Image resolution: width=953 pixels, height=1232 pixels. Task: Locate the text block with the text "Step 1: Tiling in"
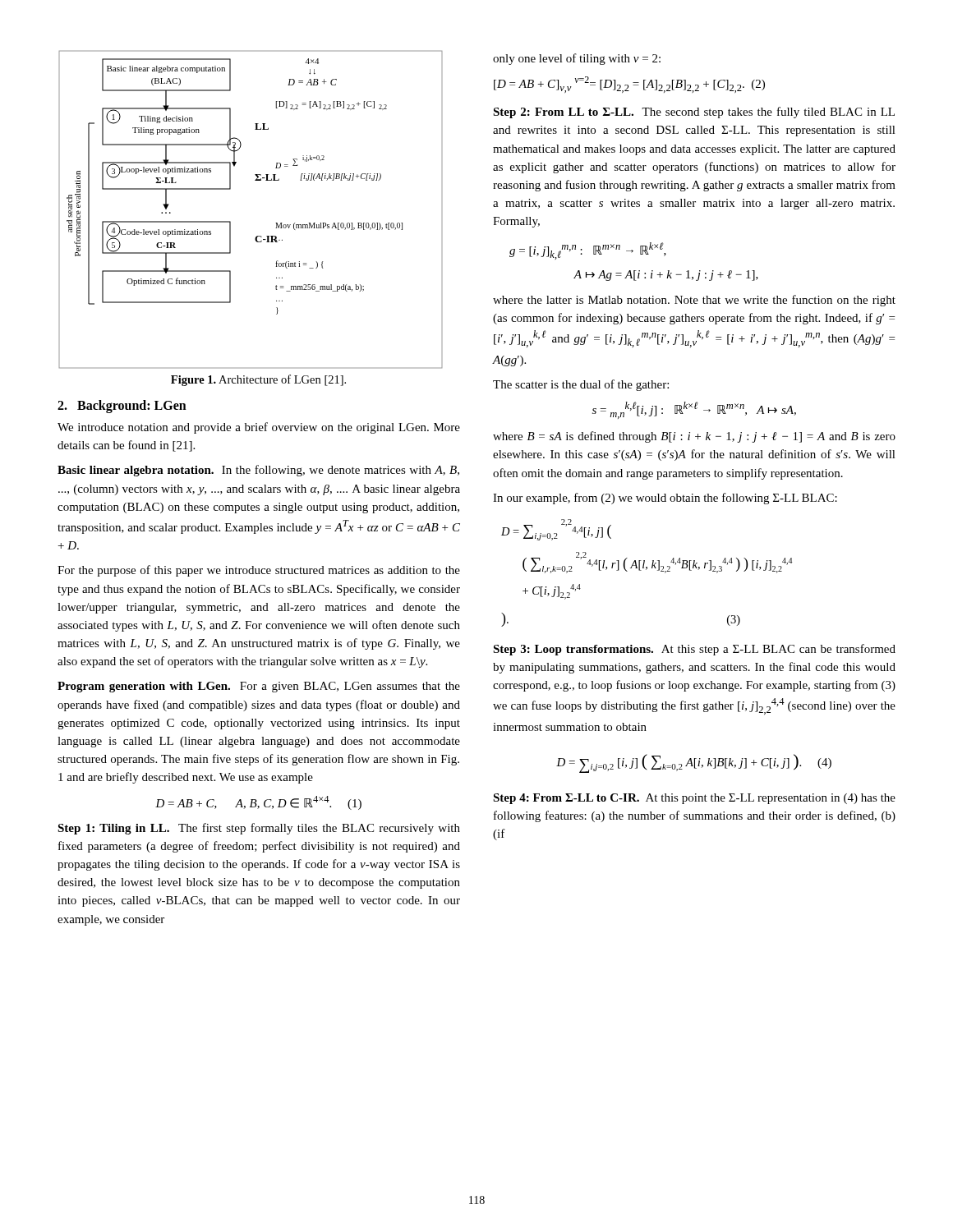click(x=259, y=873)
